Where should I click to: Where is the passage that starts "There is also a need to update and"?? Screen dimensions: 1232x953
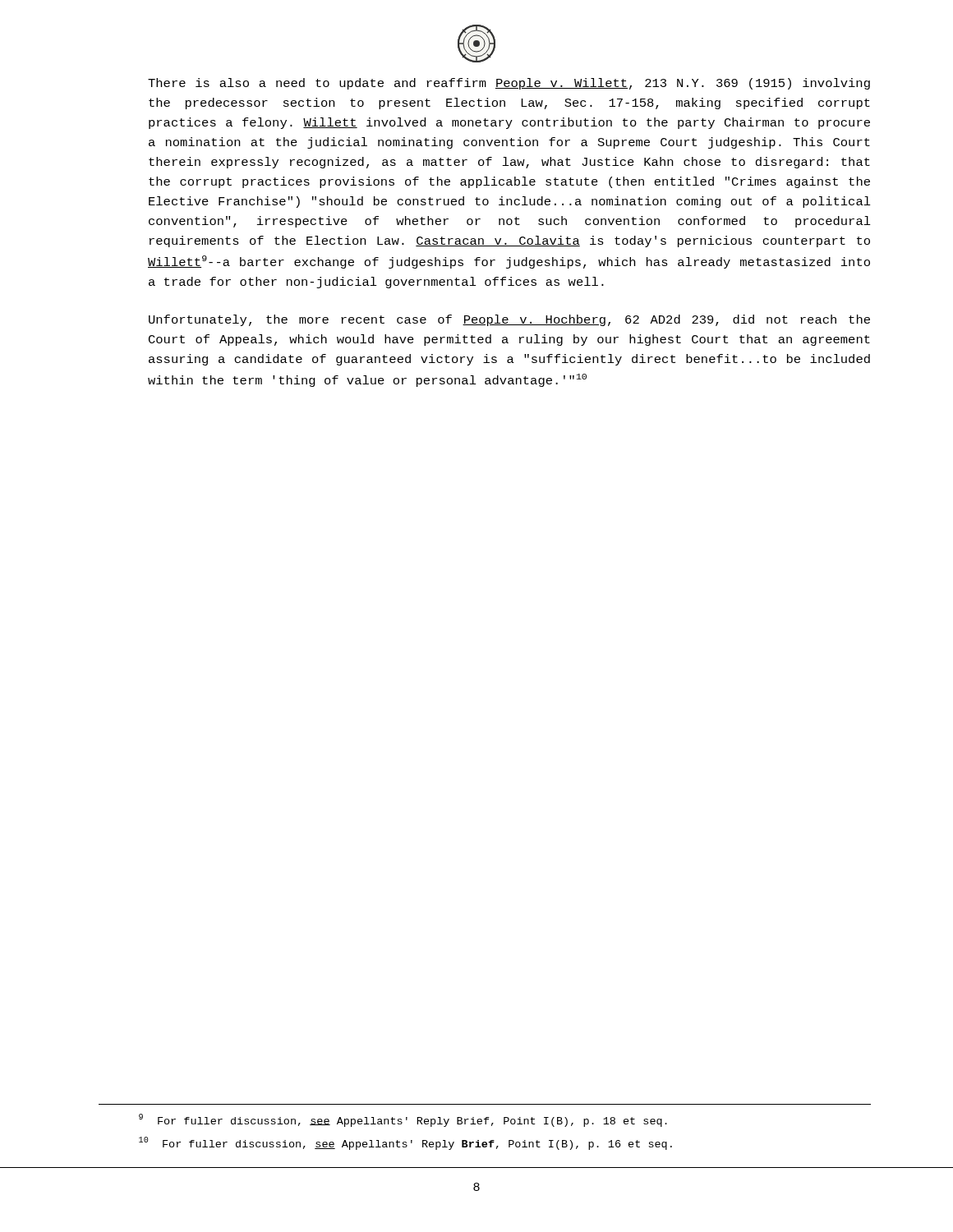509,233
